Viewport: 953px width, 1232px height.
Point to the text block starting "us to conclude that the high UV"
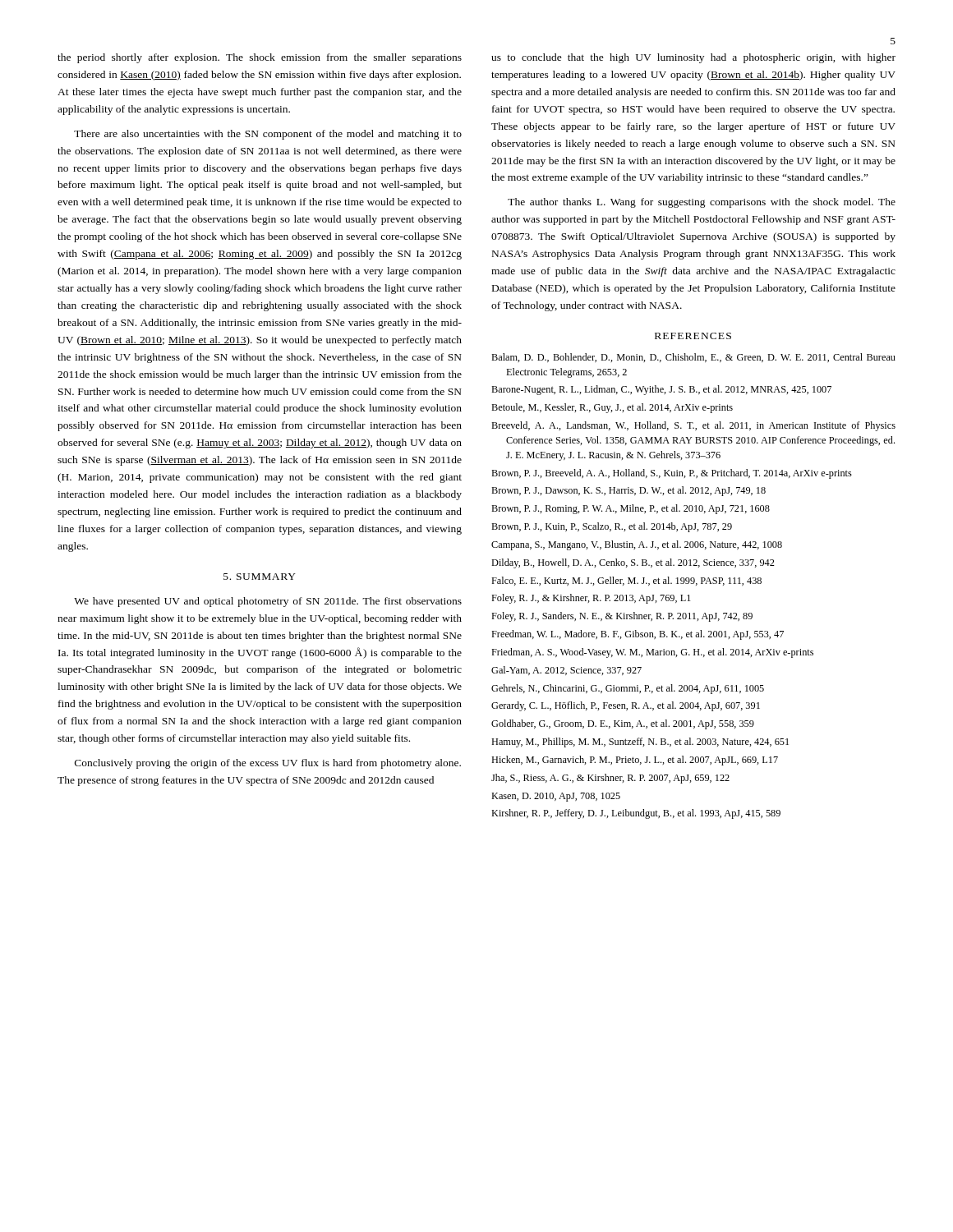coord(693,118)
